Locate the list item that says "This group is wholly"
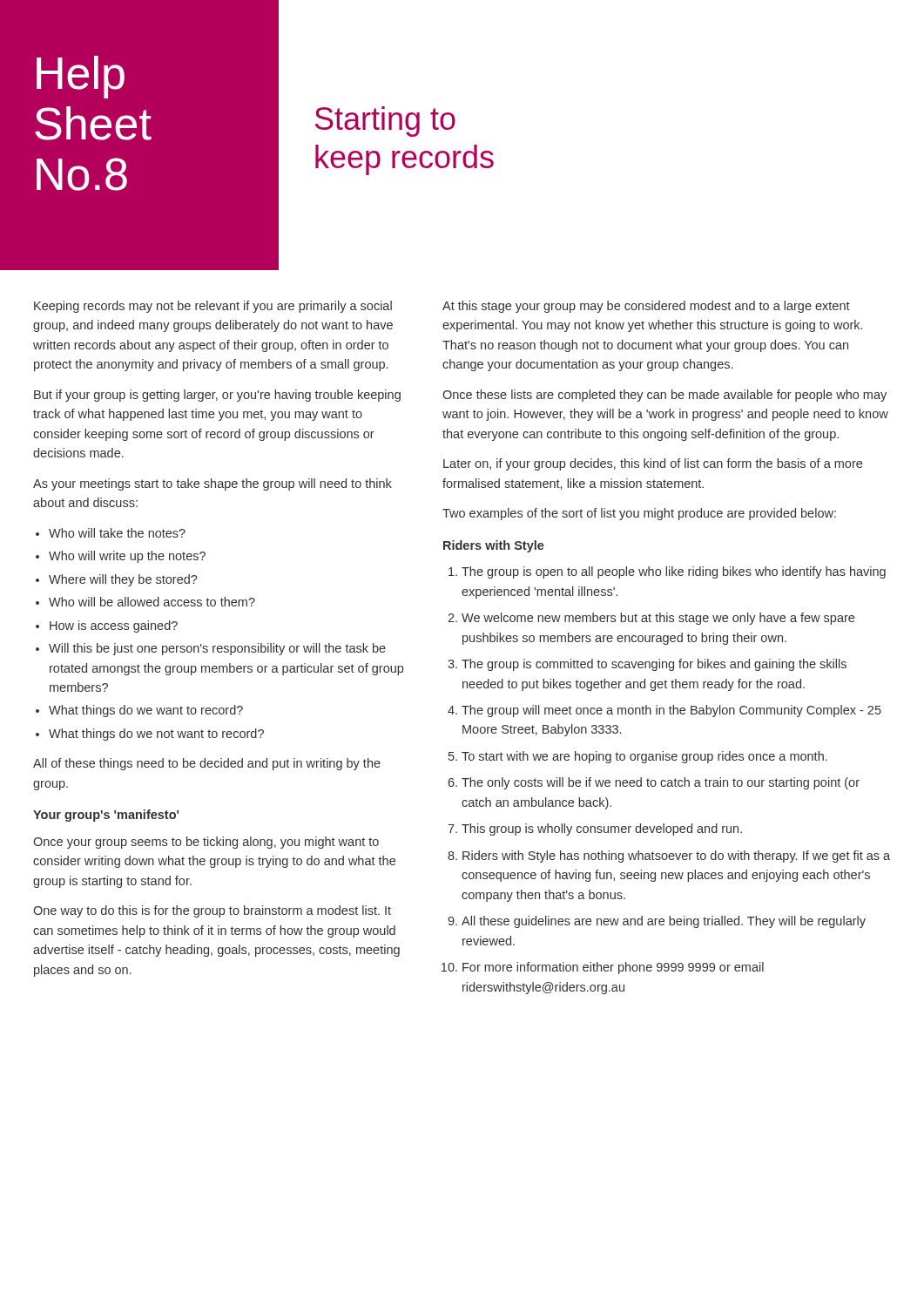The image size is (924, 1307). (x=602, y=829)
